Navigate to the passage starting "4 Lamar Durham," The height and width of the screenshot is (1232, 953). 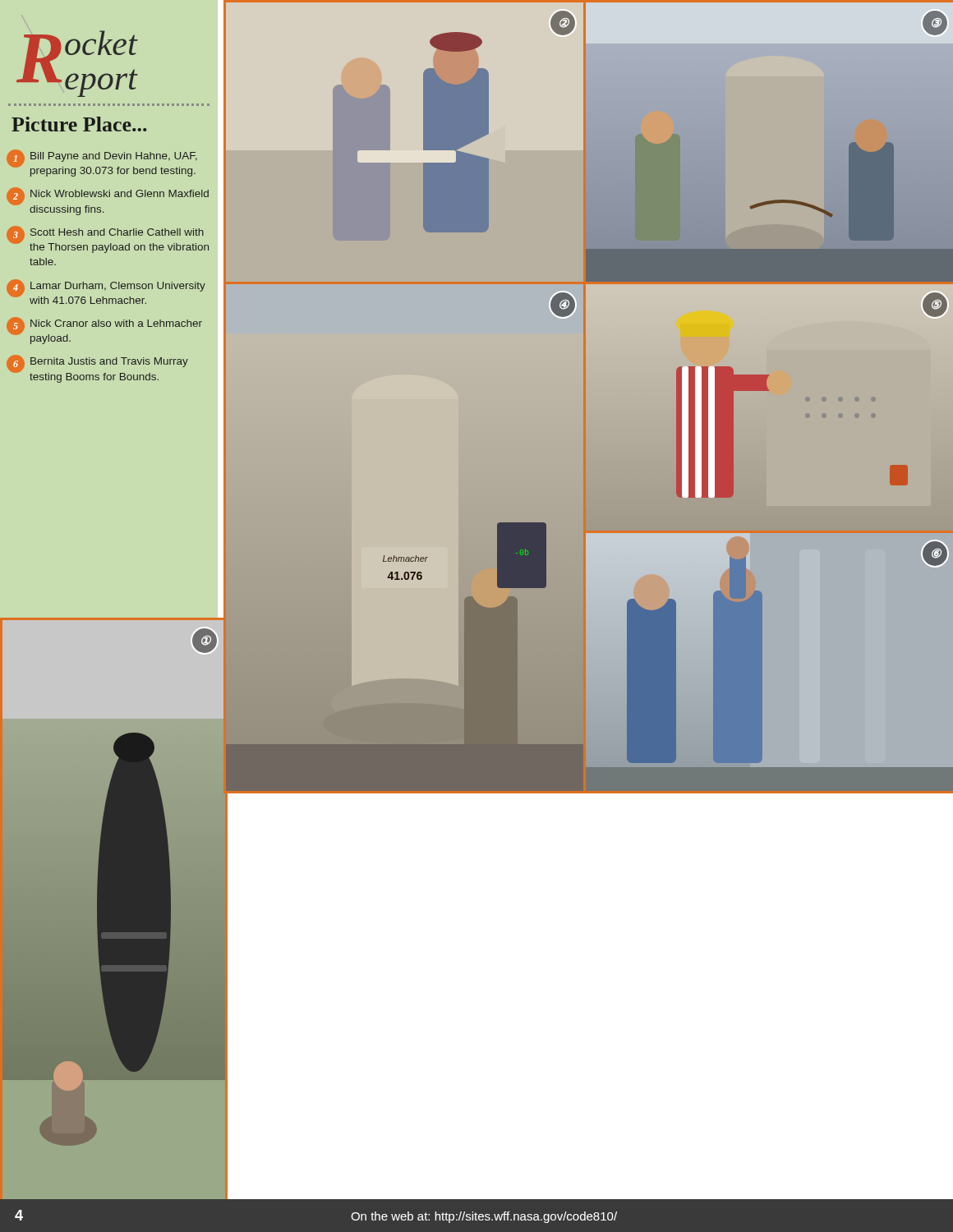(x=108, y=293)
